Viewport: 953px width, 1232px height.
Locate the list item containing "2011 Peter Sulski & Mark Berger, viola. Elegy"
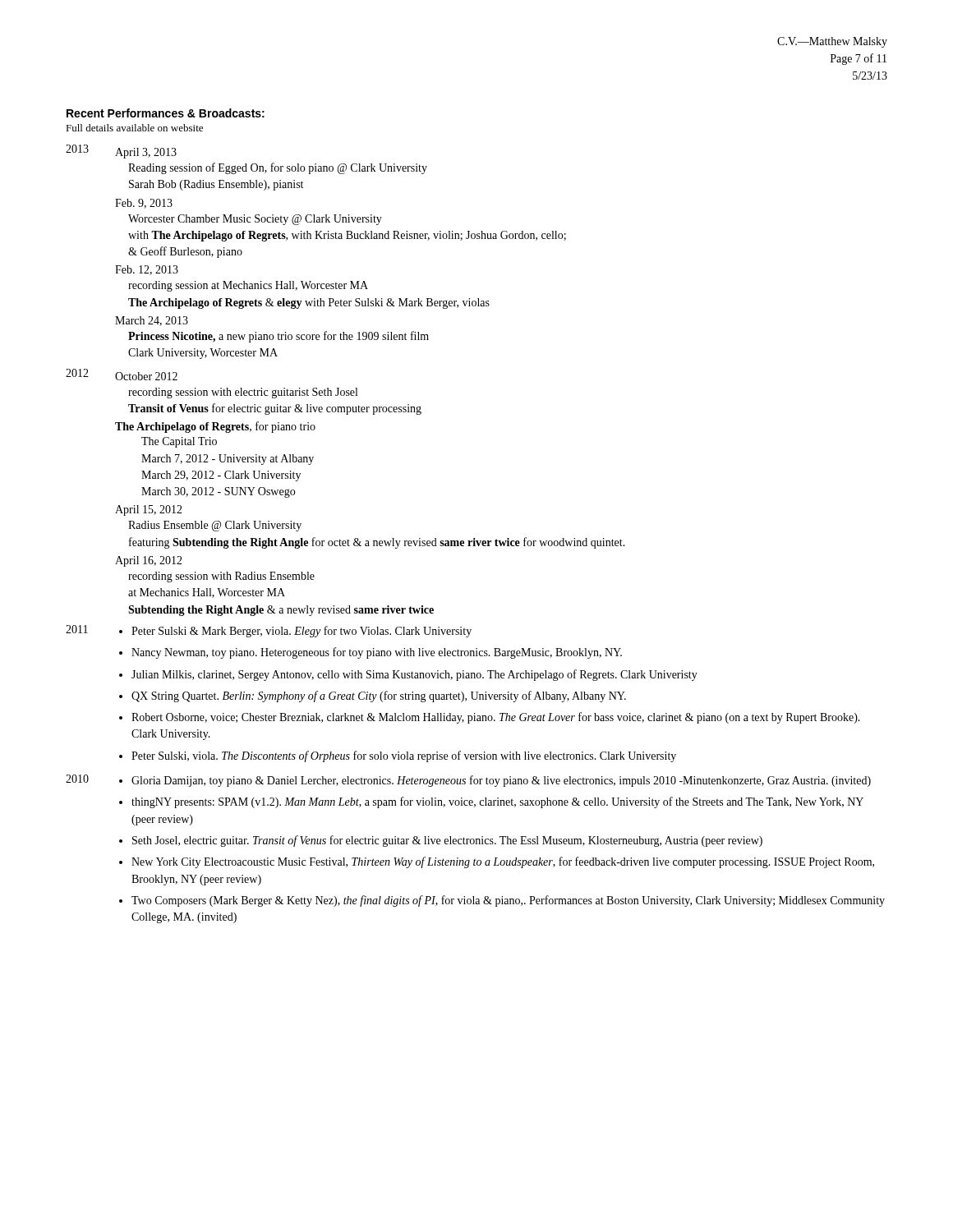click(476, 697)
